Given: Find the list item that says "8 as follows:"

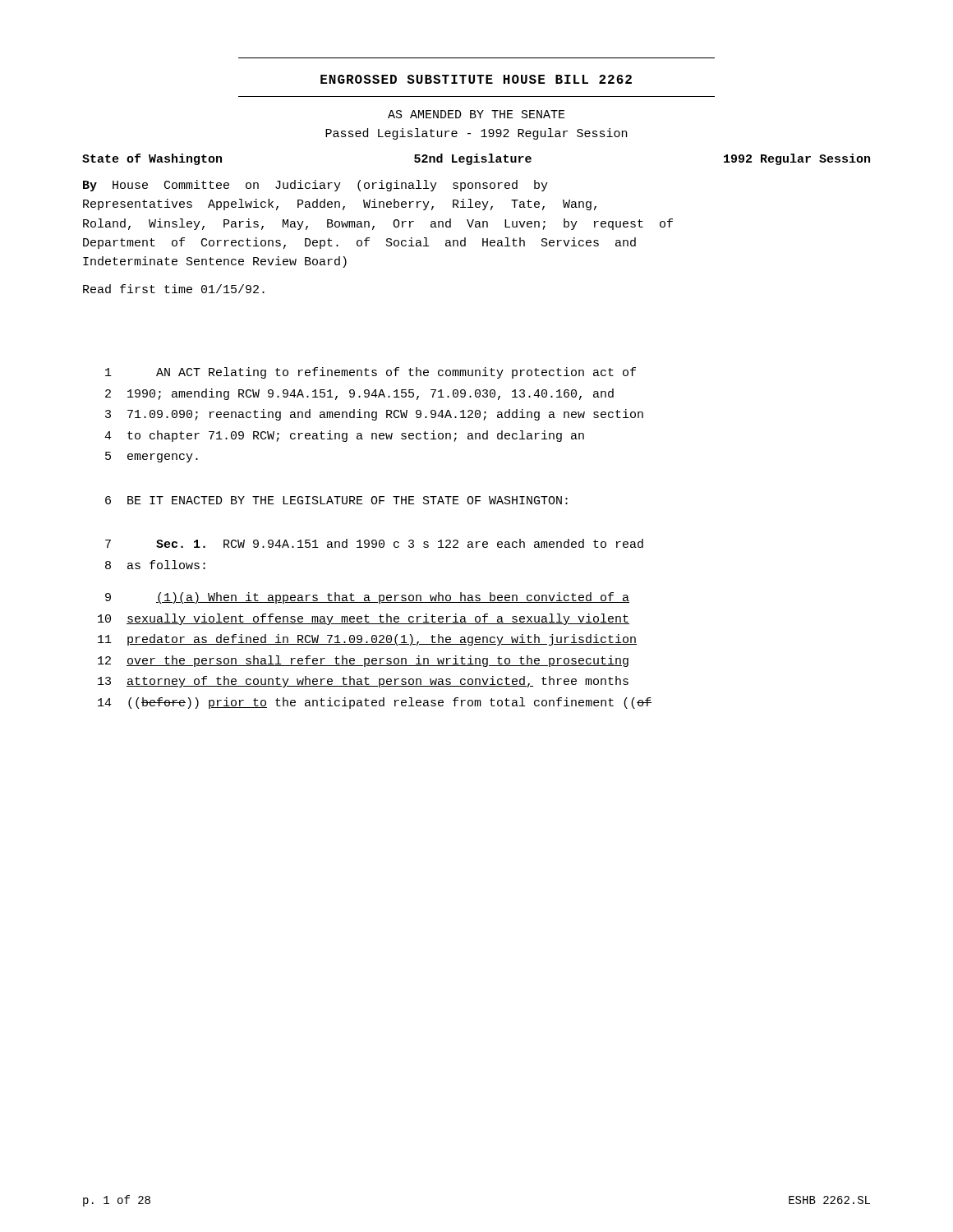Looking at the screenshot, I should click(x=155, y=565).
